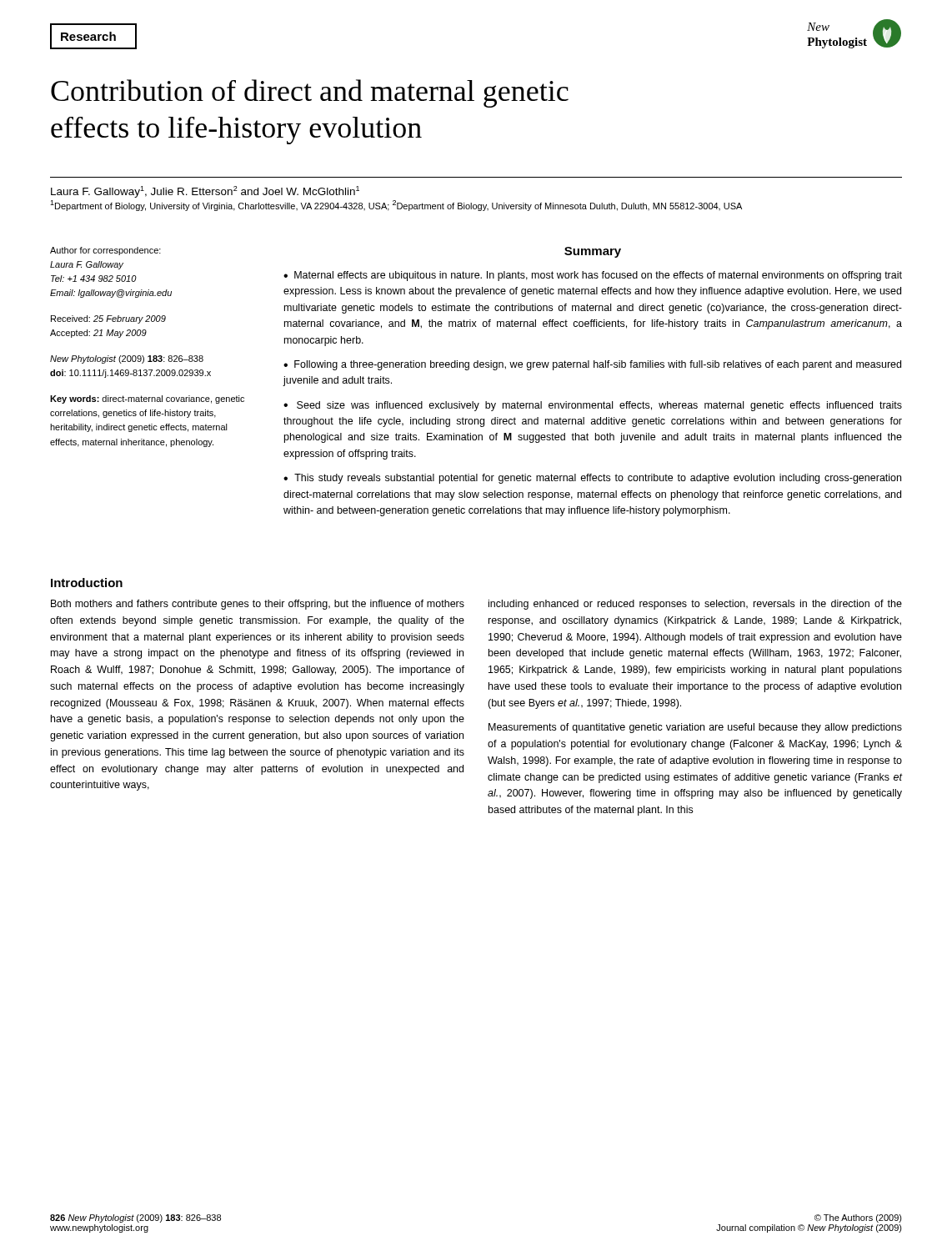This screenshot has width=952, height=1251.
Task: Point to the block beginning "Laura F. Galloway1, Julie R. Etterson2 and"
Action: pyautogui.click(x=205, y=190)
